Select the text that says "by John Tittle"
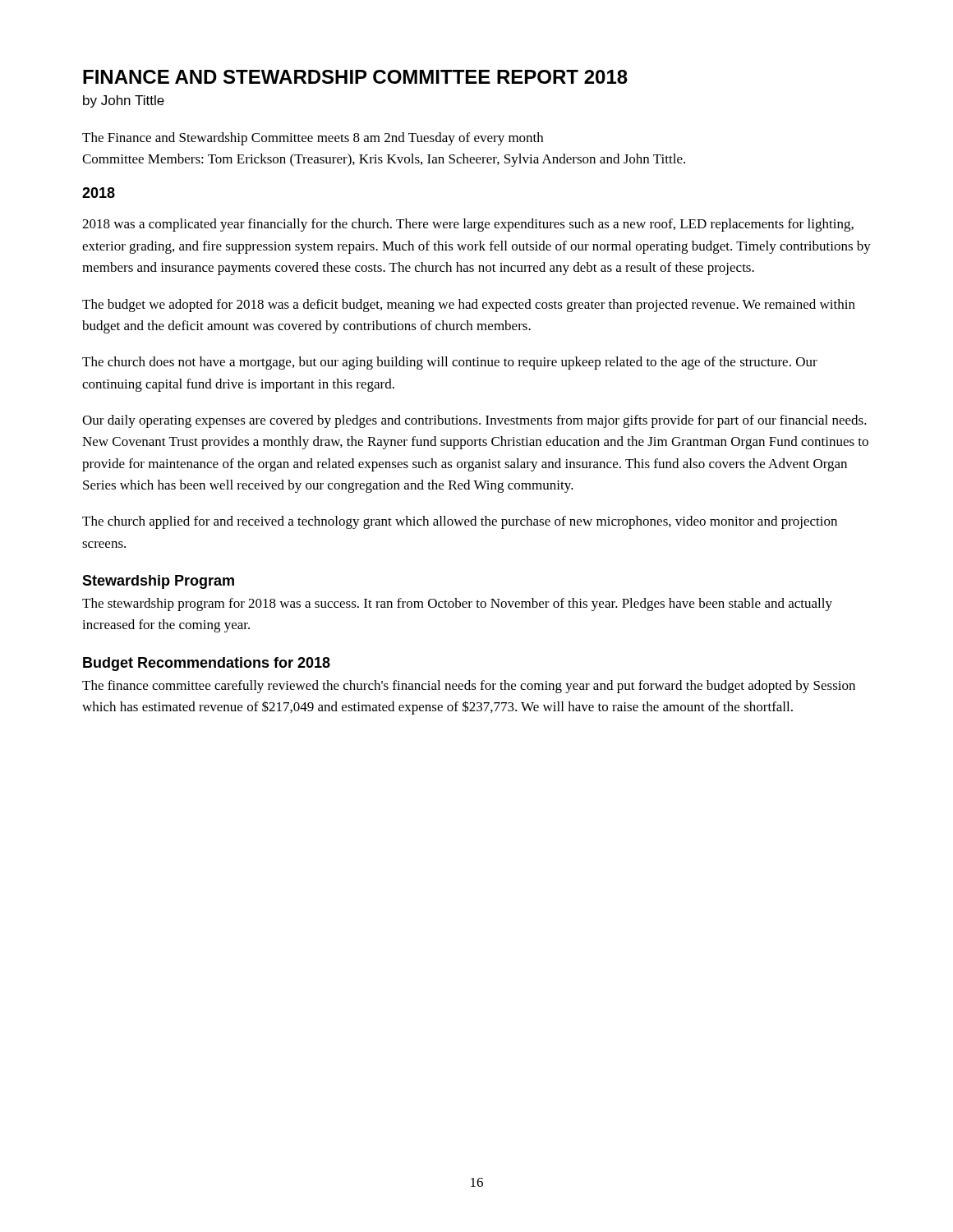The width and height of the screenshot is (953, 1232). coord(123,100)
